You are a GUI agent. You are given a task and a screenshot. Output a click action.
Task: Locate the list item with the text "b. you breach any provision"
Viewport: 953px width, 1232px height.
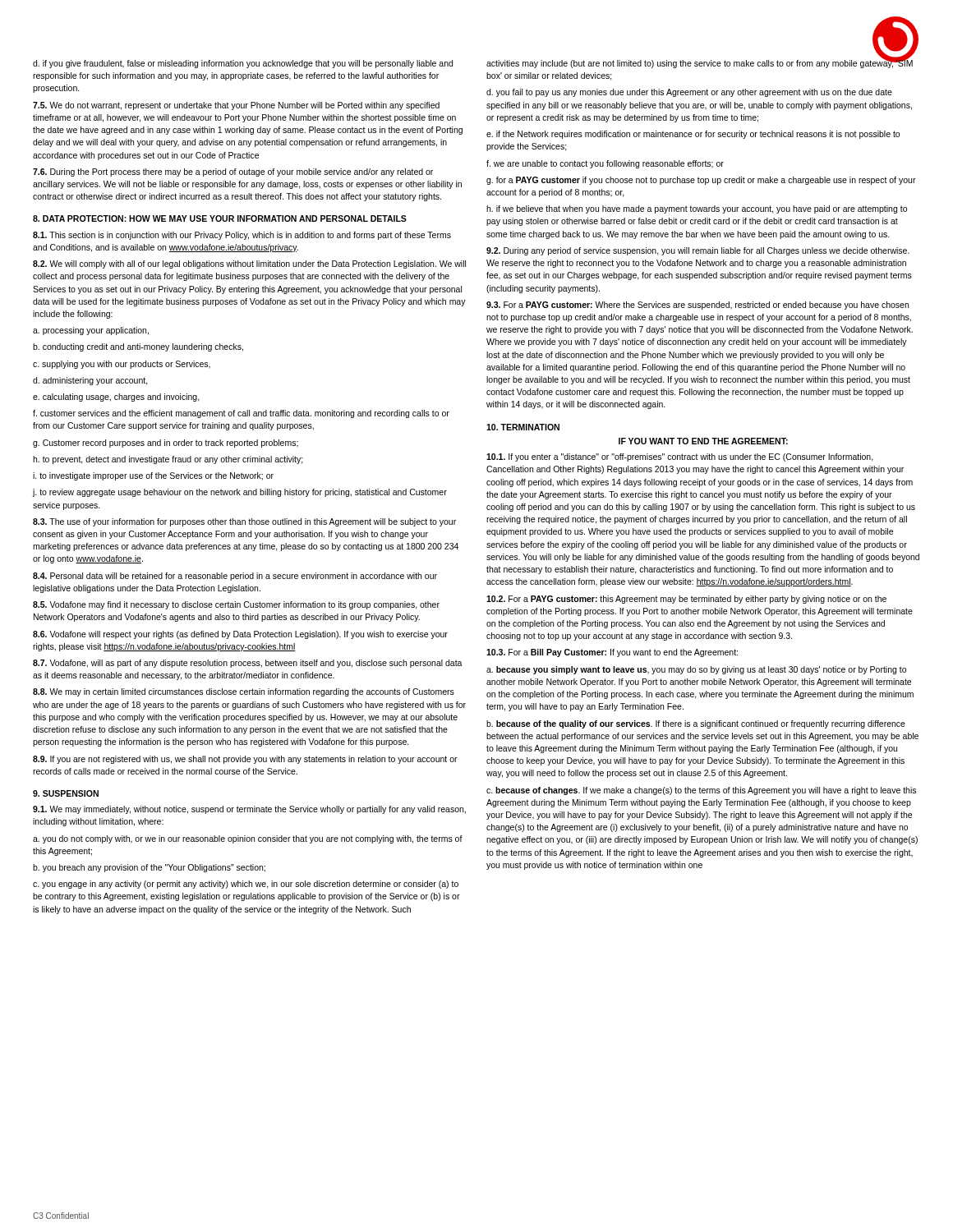(250, 868)
